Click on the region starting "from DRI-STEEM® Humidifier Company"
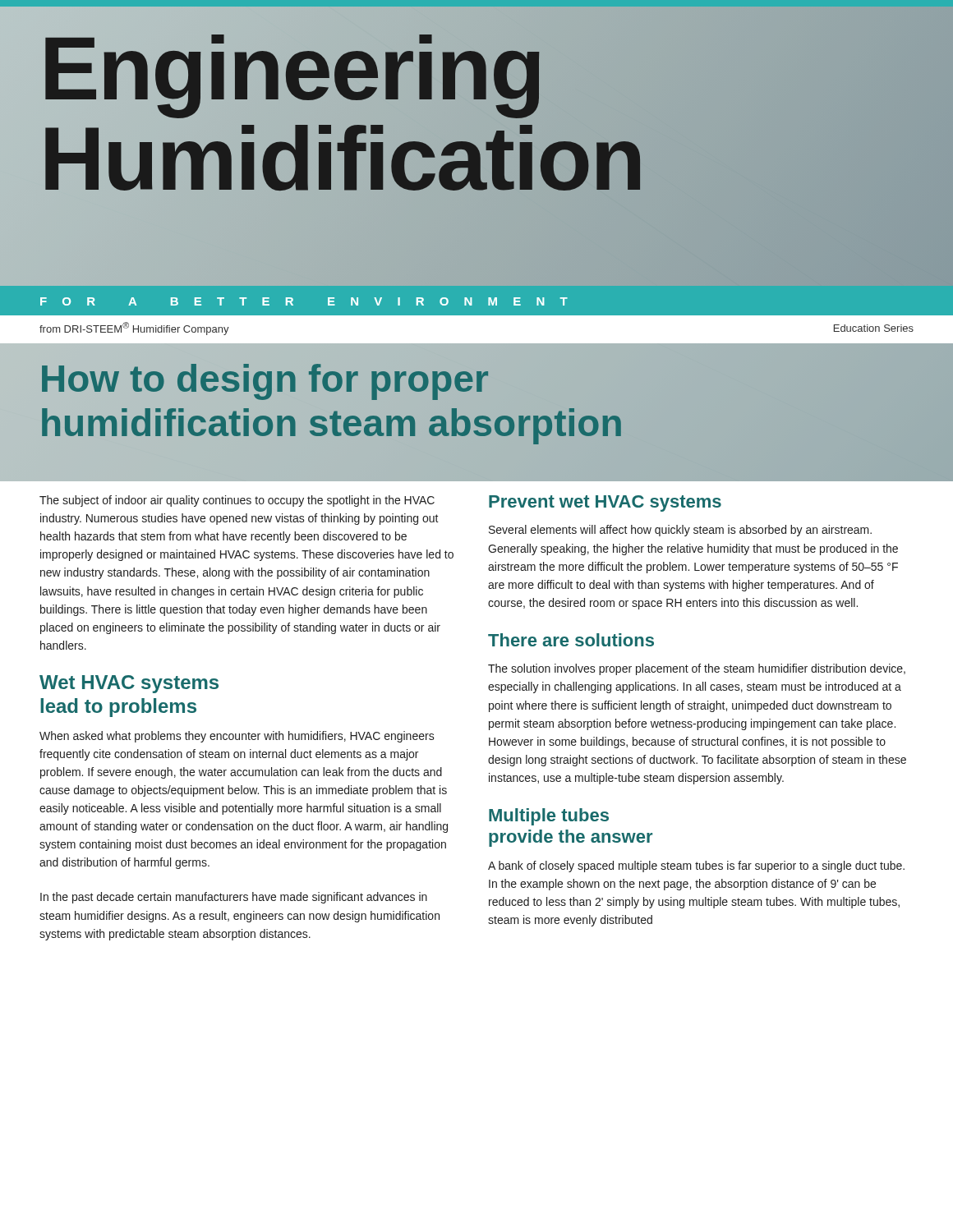The width and height of the screenshot is (953, 1232). click(x=134, y=328)
